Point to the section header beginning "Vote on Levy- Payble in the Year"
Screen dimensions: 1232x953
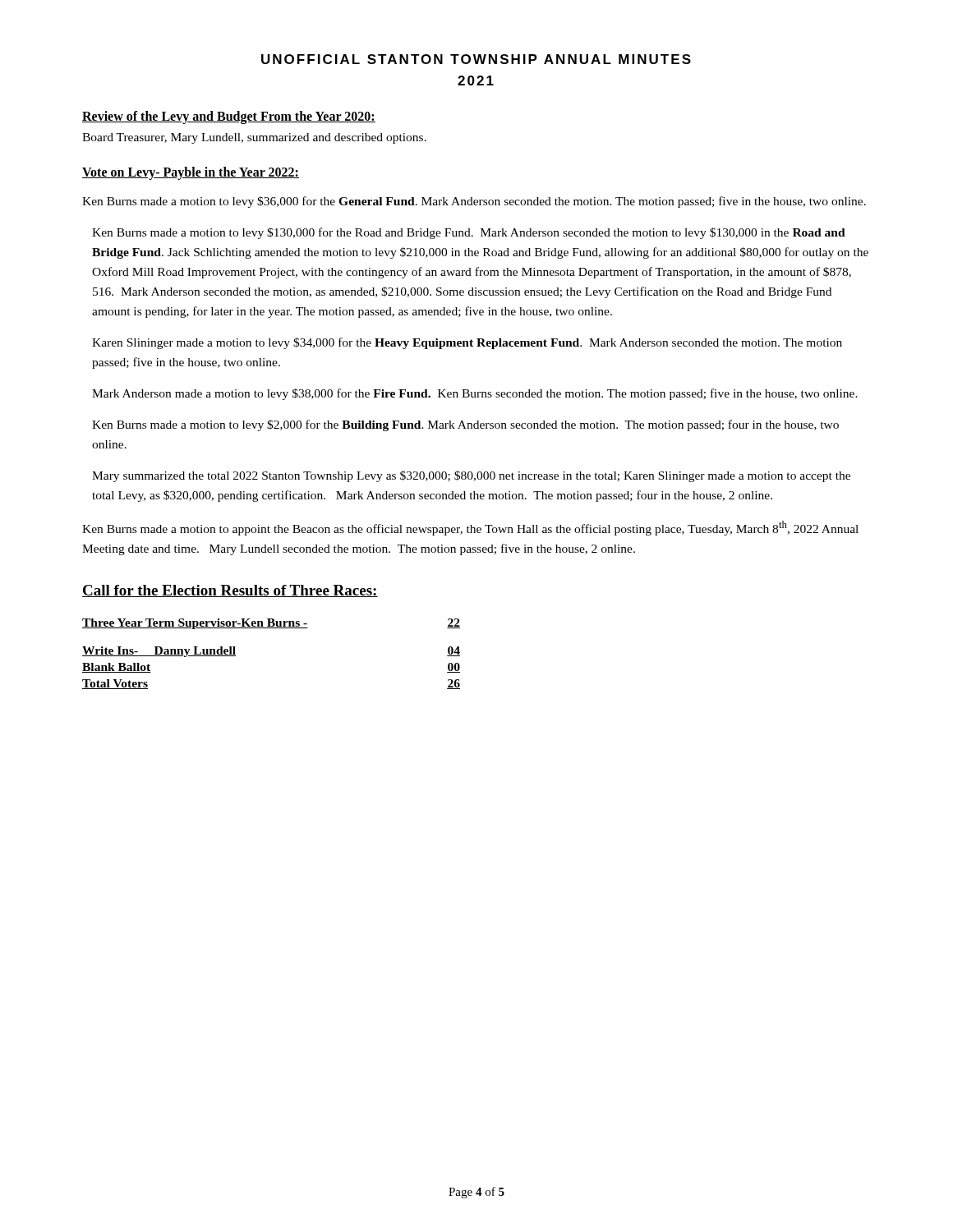[x=191, y=172]
